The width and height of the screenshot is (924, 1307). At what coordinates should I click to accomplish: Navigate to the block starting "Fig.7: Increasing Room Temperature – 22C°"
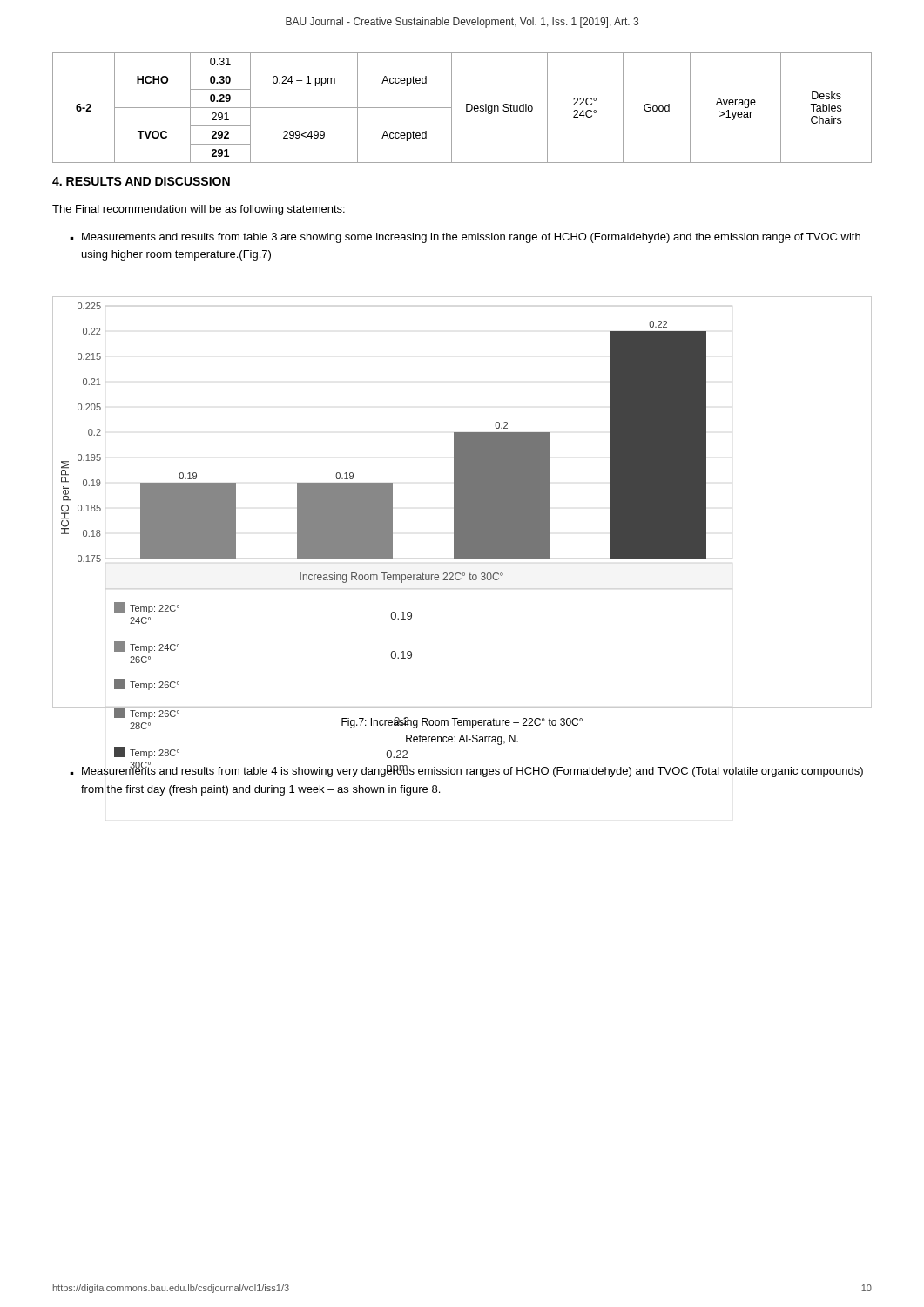point(462,731)
